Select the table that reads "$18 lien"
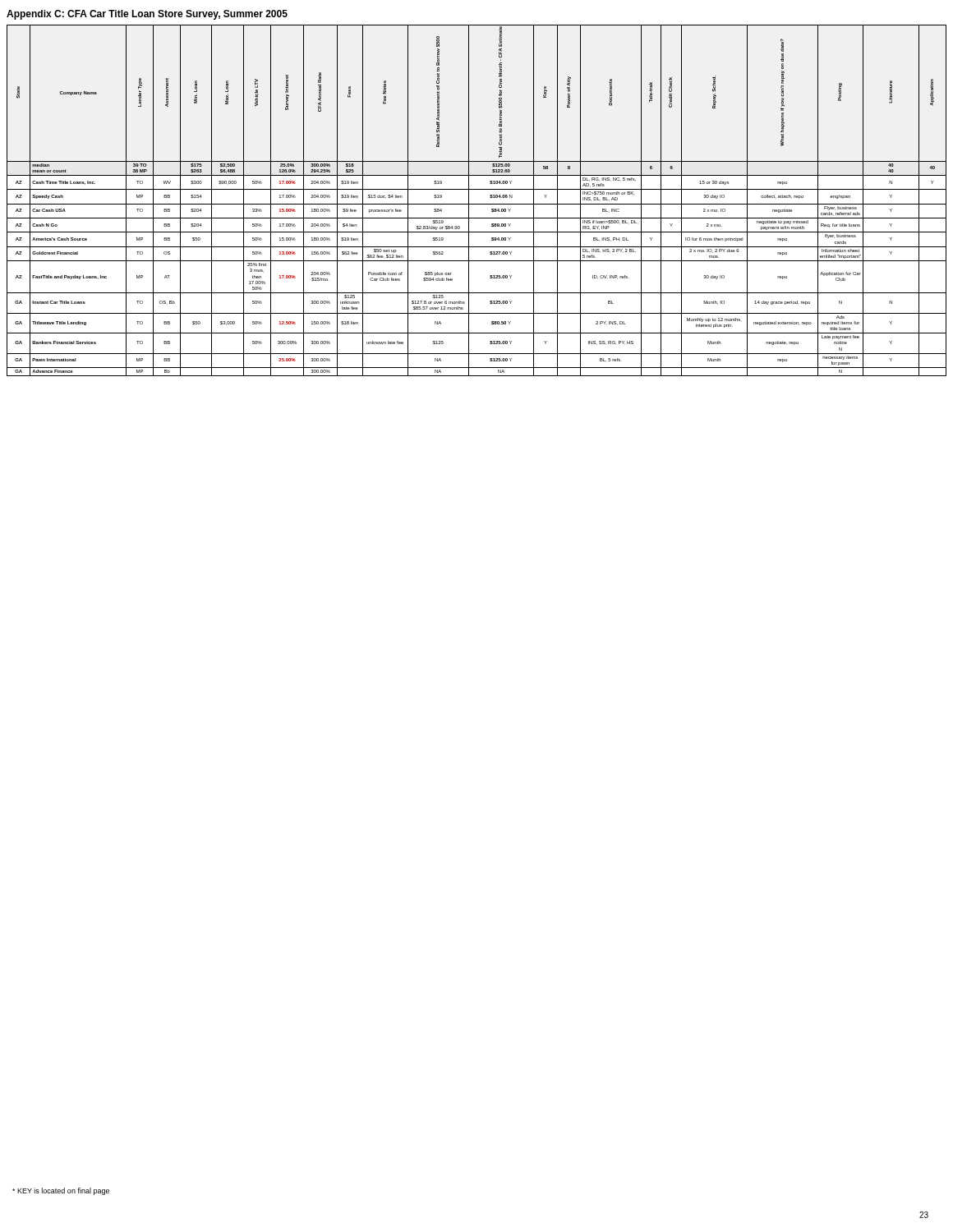Viewport: 953px width, 1232px height. point(476,201)
